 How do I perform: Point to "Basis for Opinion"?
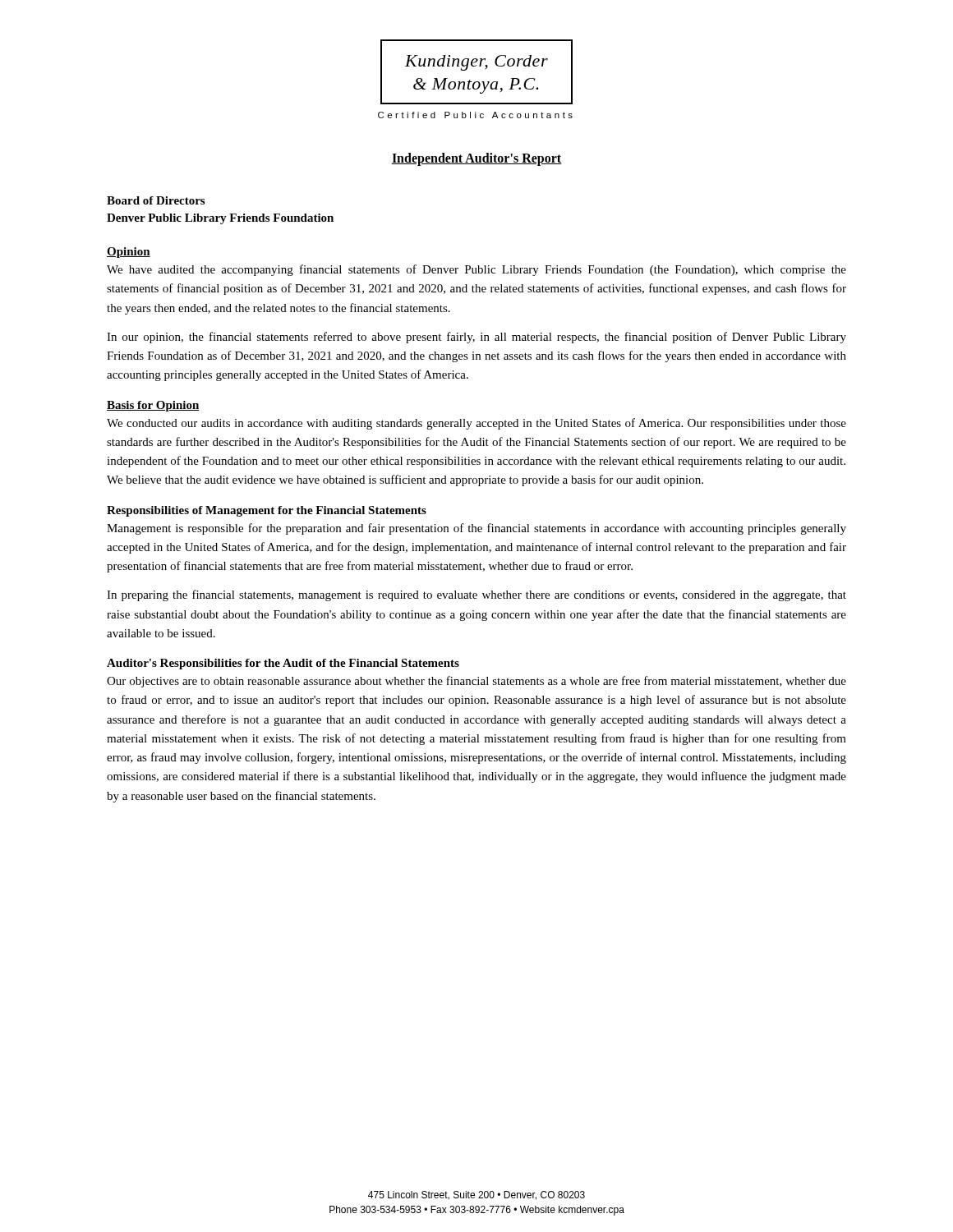(x=153, y=405)
